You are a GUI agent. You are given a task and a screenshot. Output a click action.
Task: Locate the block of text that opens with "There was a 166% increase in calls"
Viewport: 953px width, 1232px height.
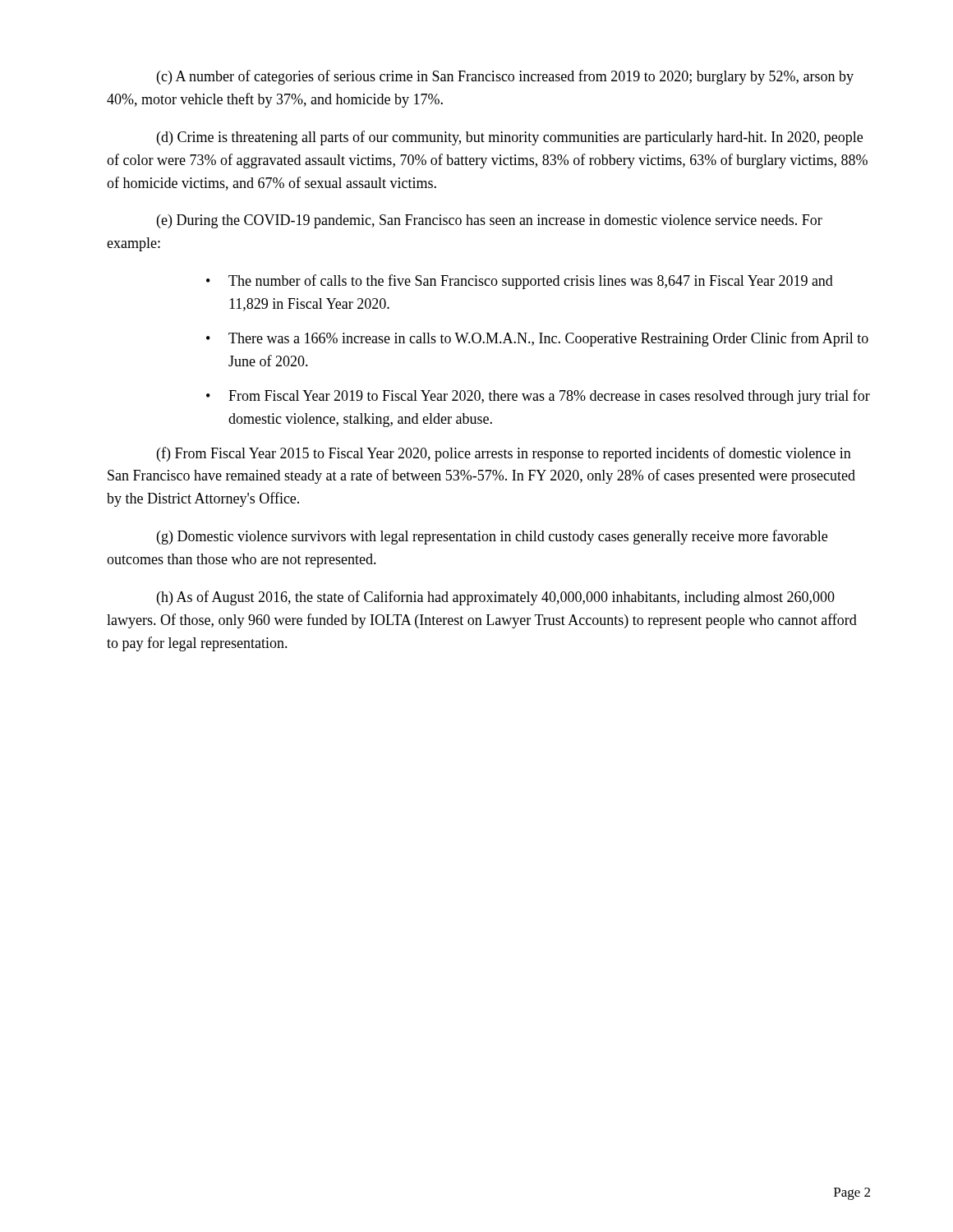(549, 350)
